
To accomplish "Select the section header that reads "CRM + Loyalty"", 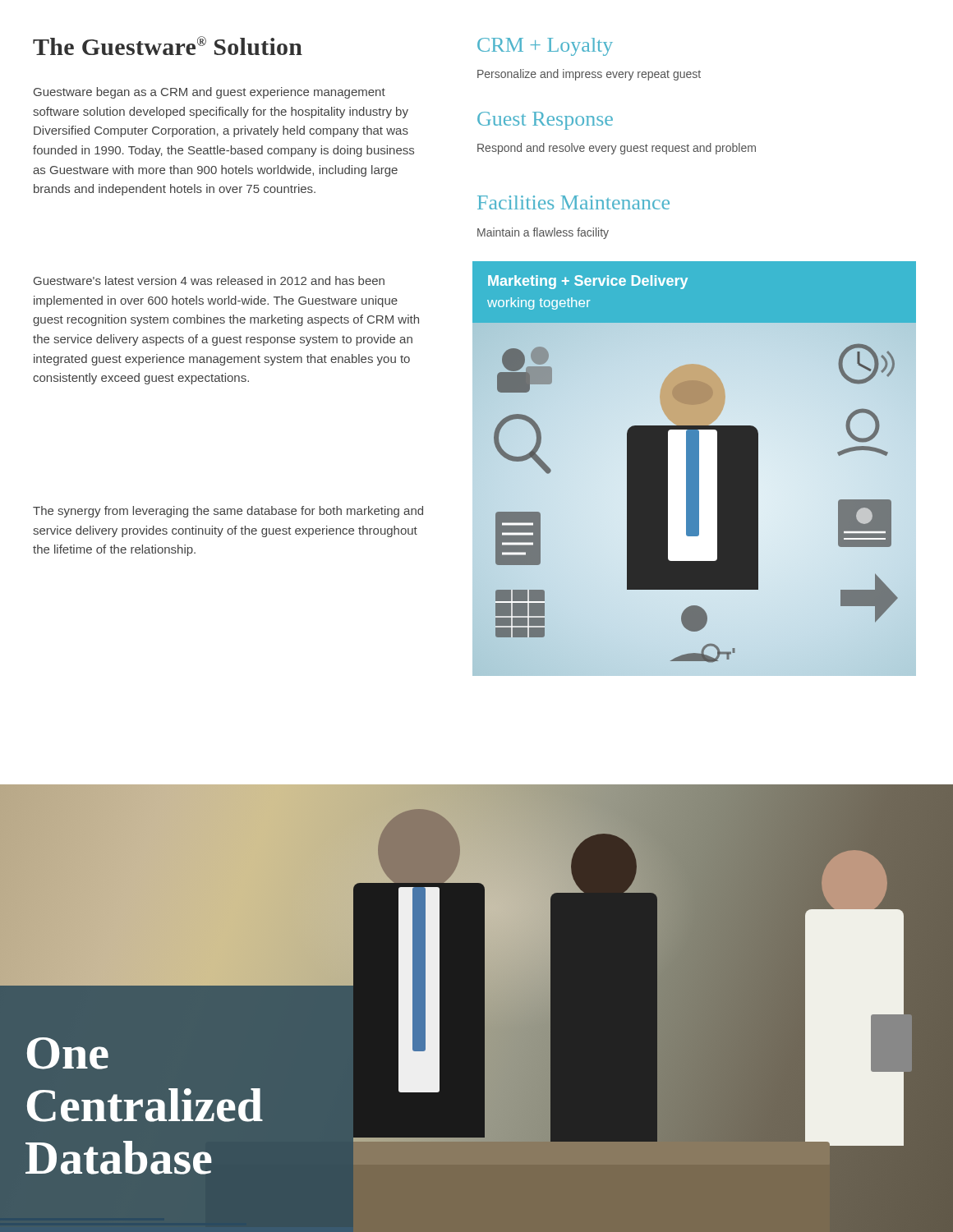I will pyautogui.click(x=545, y=47).
